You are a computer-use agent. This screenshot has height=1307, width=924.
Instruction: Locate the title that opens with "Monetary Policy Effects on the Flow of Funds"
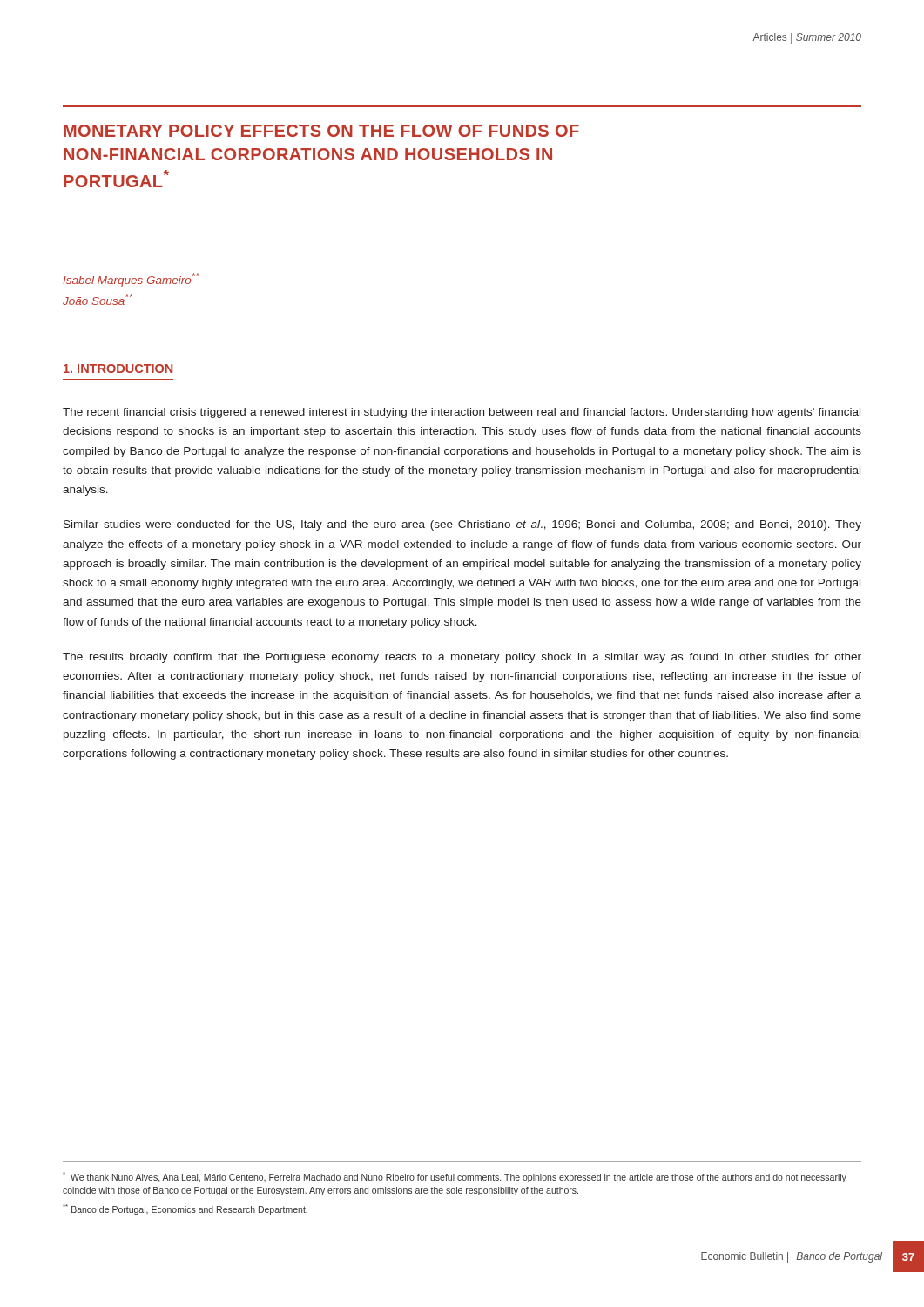(462, 156)
